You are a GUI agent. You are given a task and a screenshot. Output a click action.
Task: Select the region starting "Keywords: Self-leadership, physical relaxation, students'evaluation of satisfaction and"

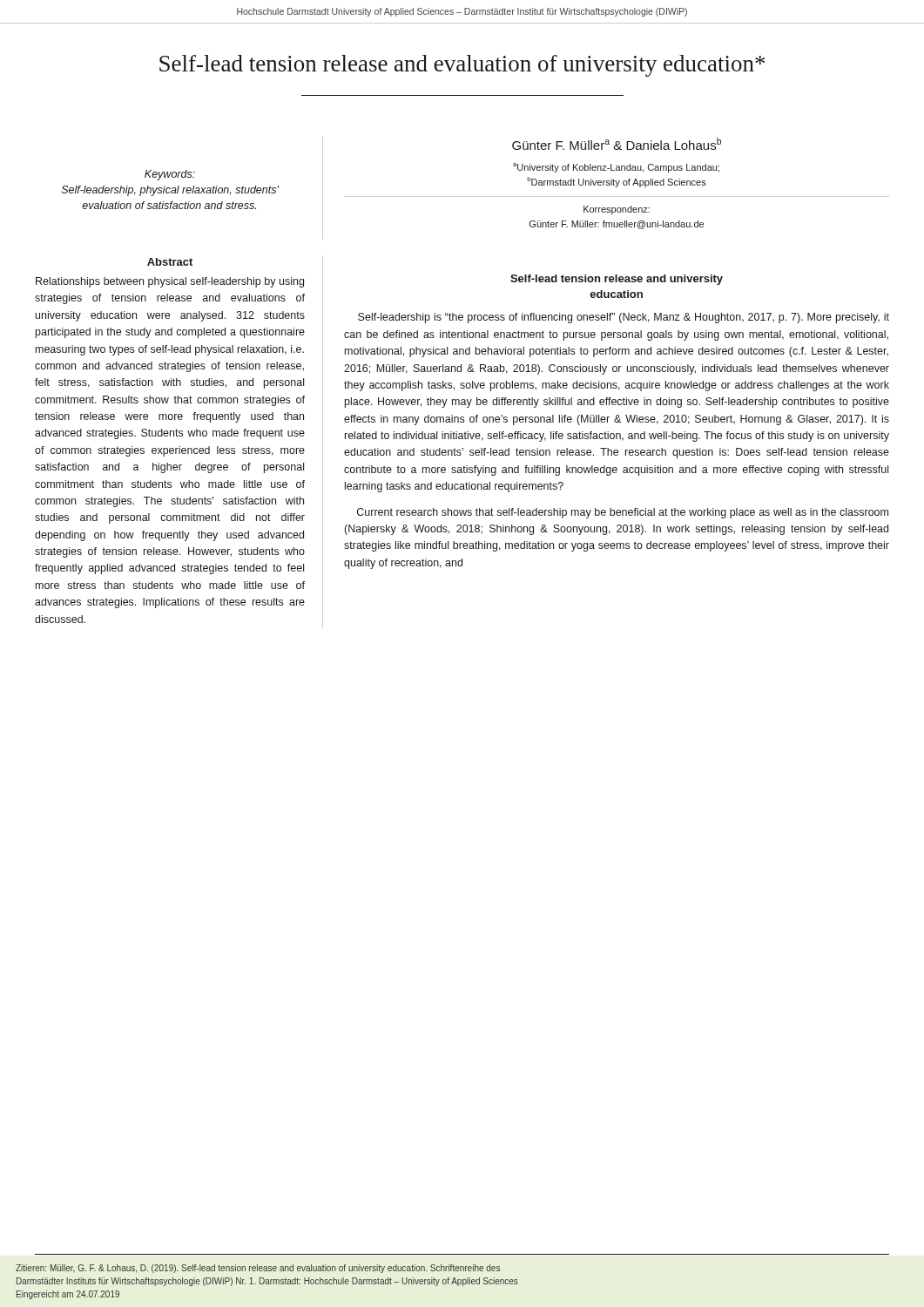tap(170, 191)
